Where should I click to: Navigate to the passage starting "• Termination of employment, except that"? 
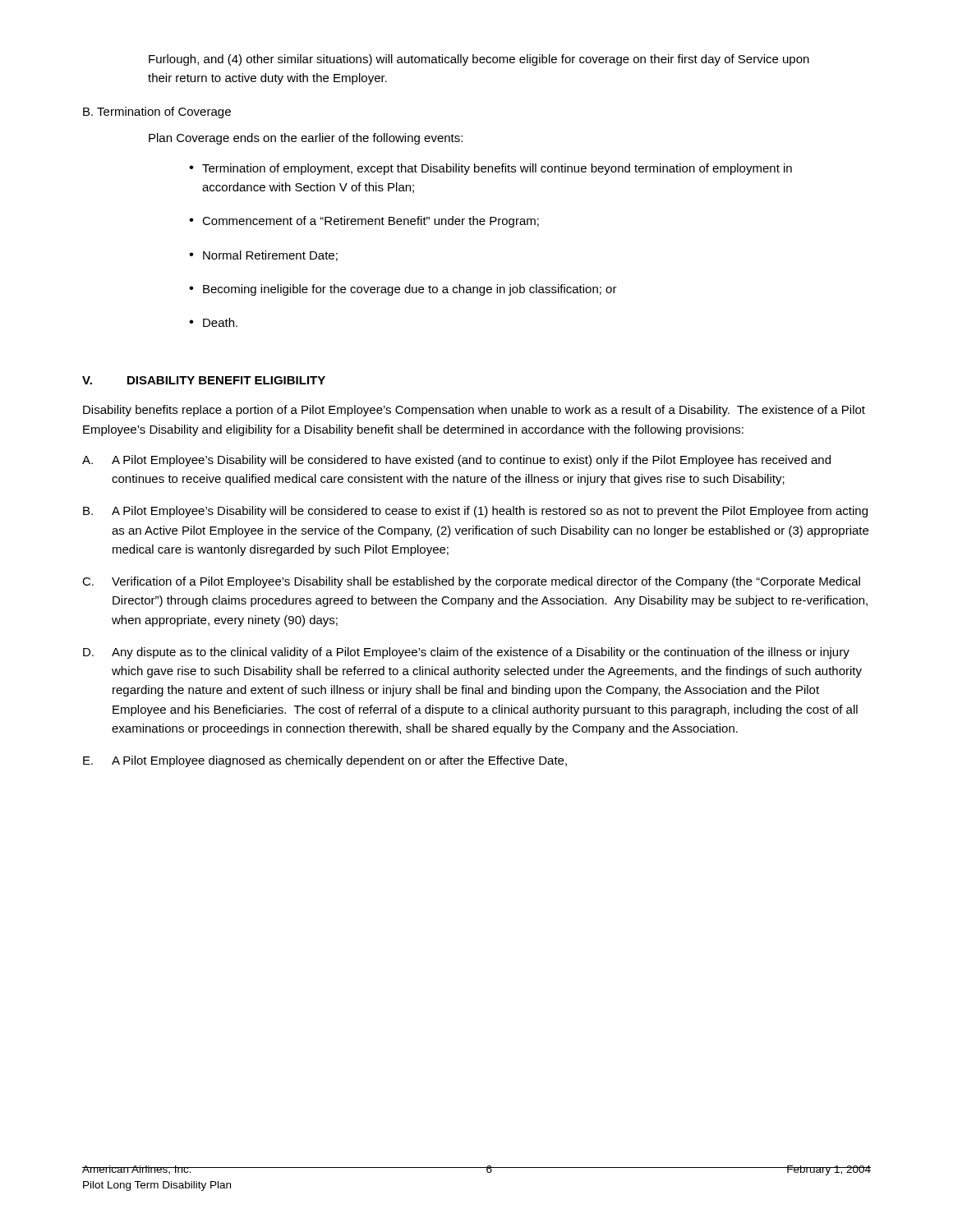pos(505,177)
